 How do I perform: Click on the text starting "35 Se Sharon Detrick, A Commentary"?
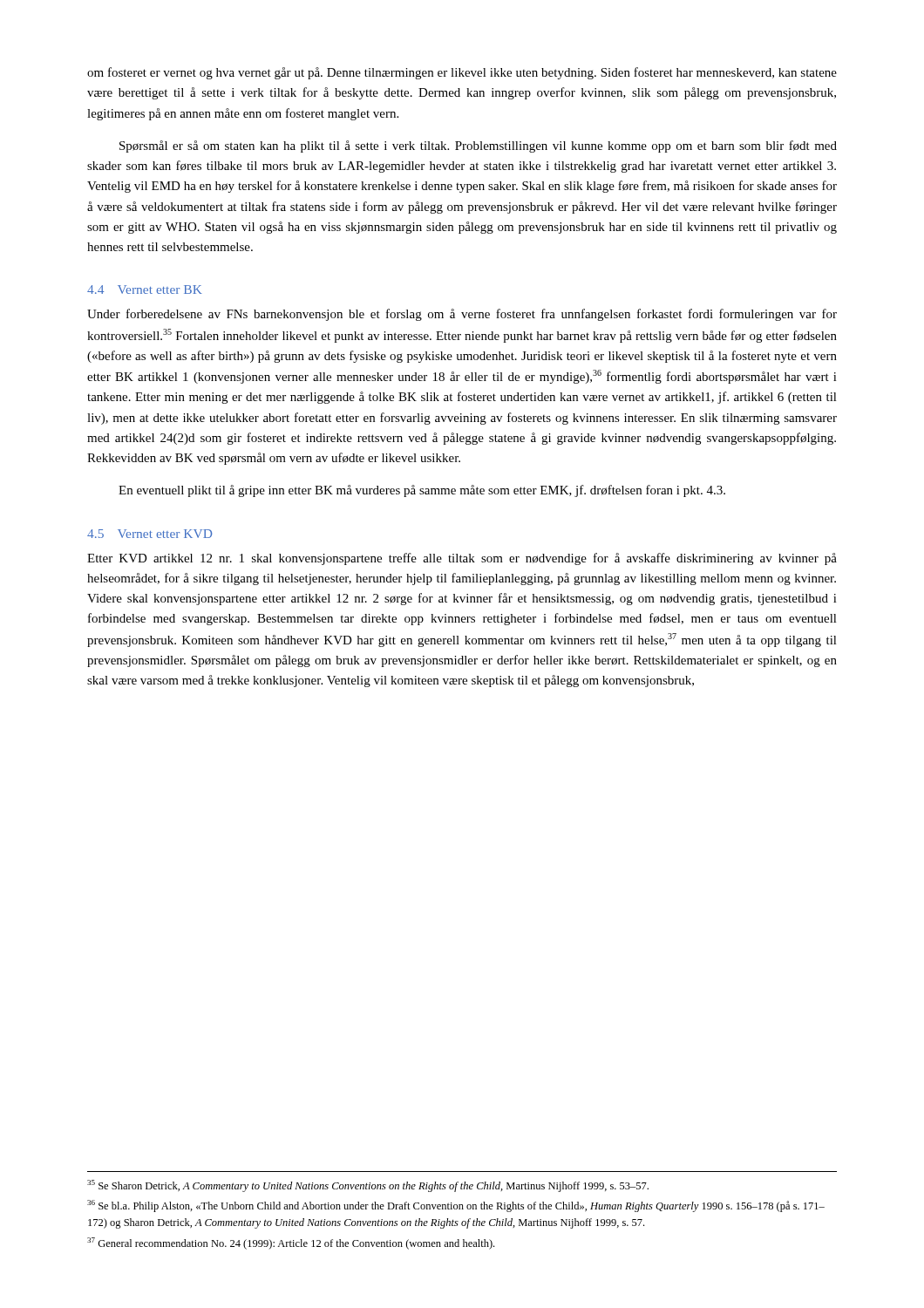(x=368, y=1185)
